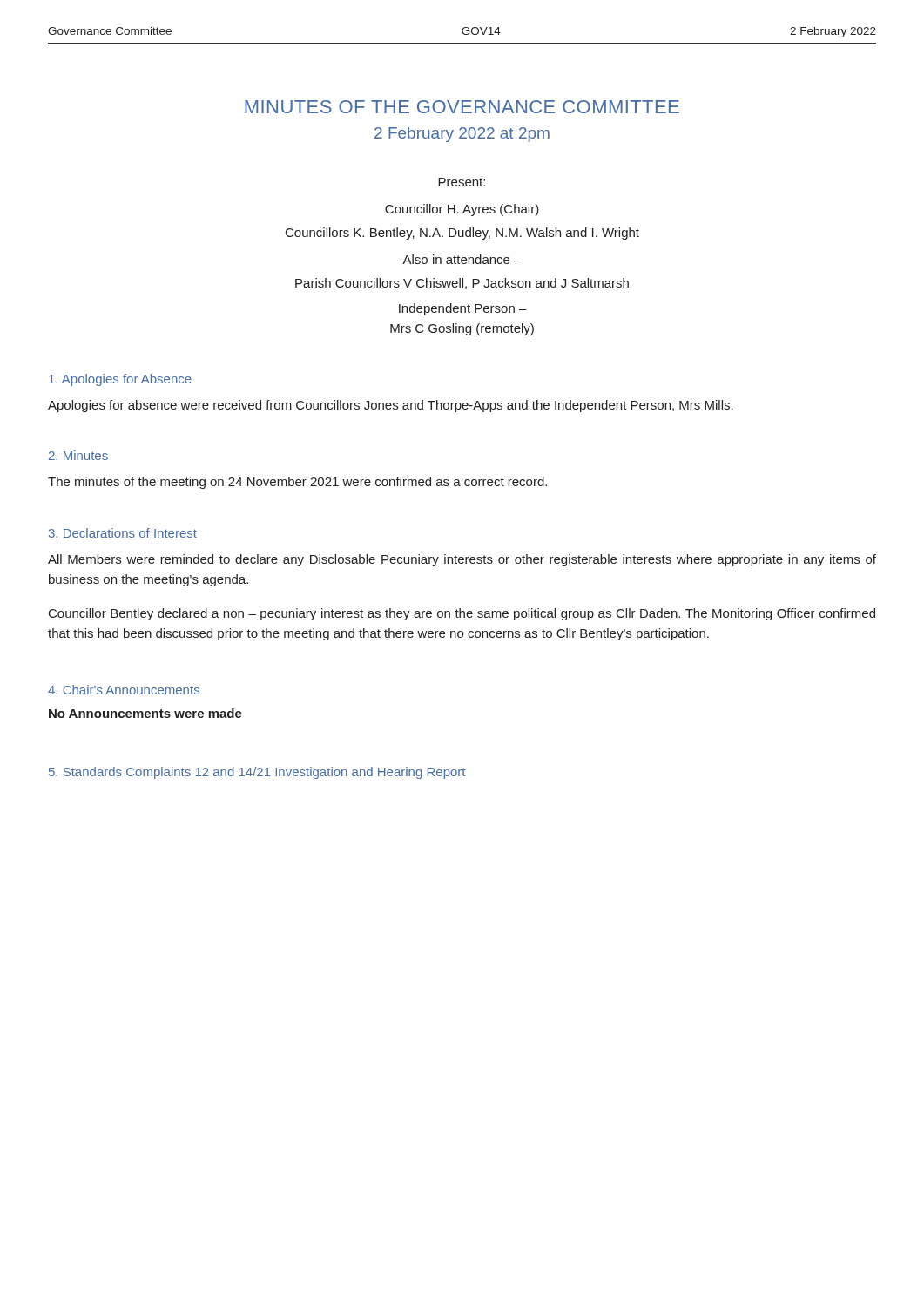The image size is (924, 1307).
Task: Click on the text block starting "Independent Person – Mrs C"
Action: click(462, 318)
